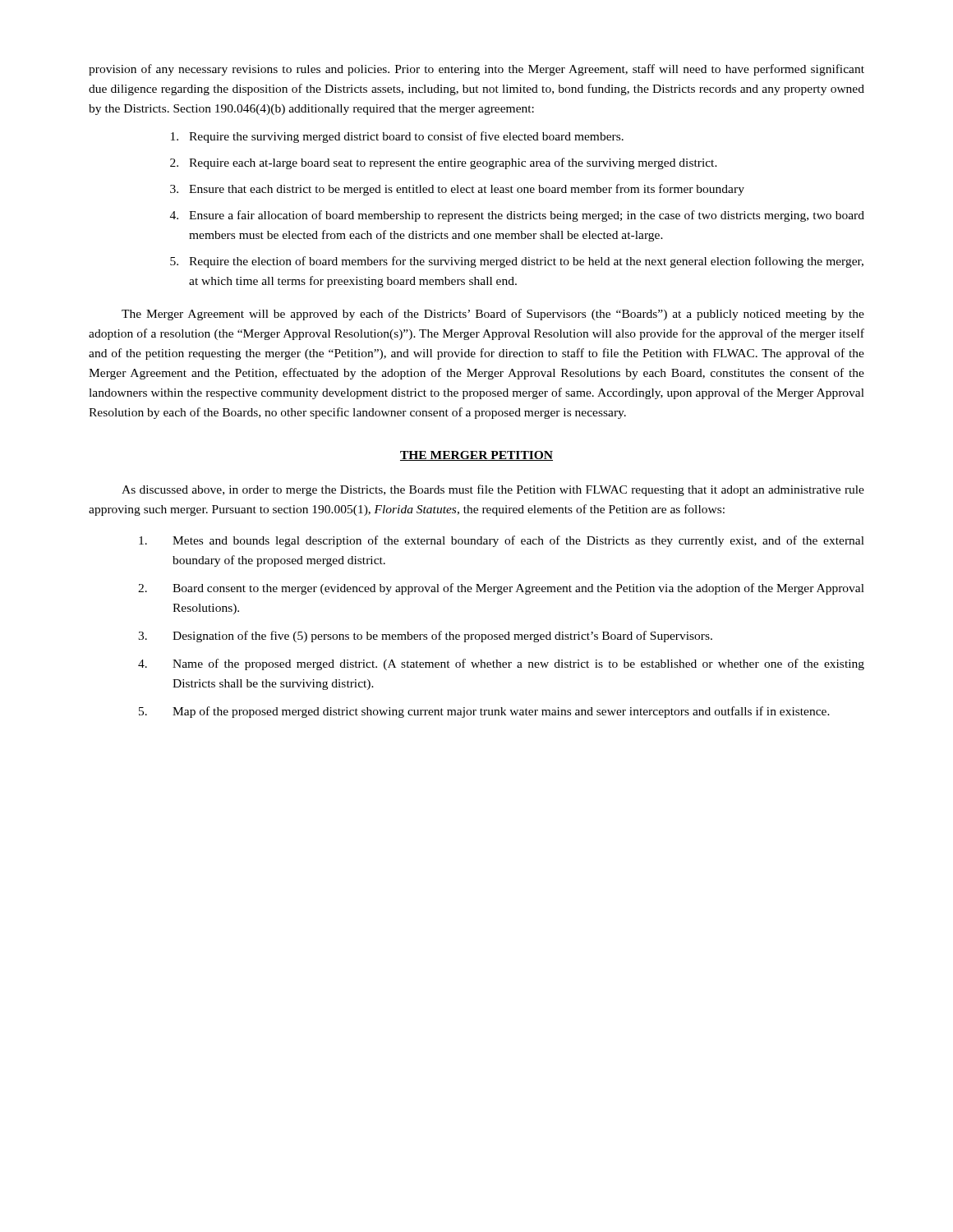The image size is (953, 1232).
Task: Click on the list item containing "5. Map of the proposed merged district showing"
Action: pos(501,712)
